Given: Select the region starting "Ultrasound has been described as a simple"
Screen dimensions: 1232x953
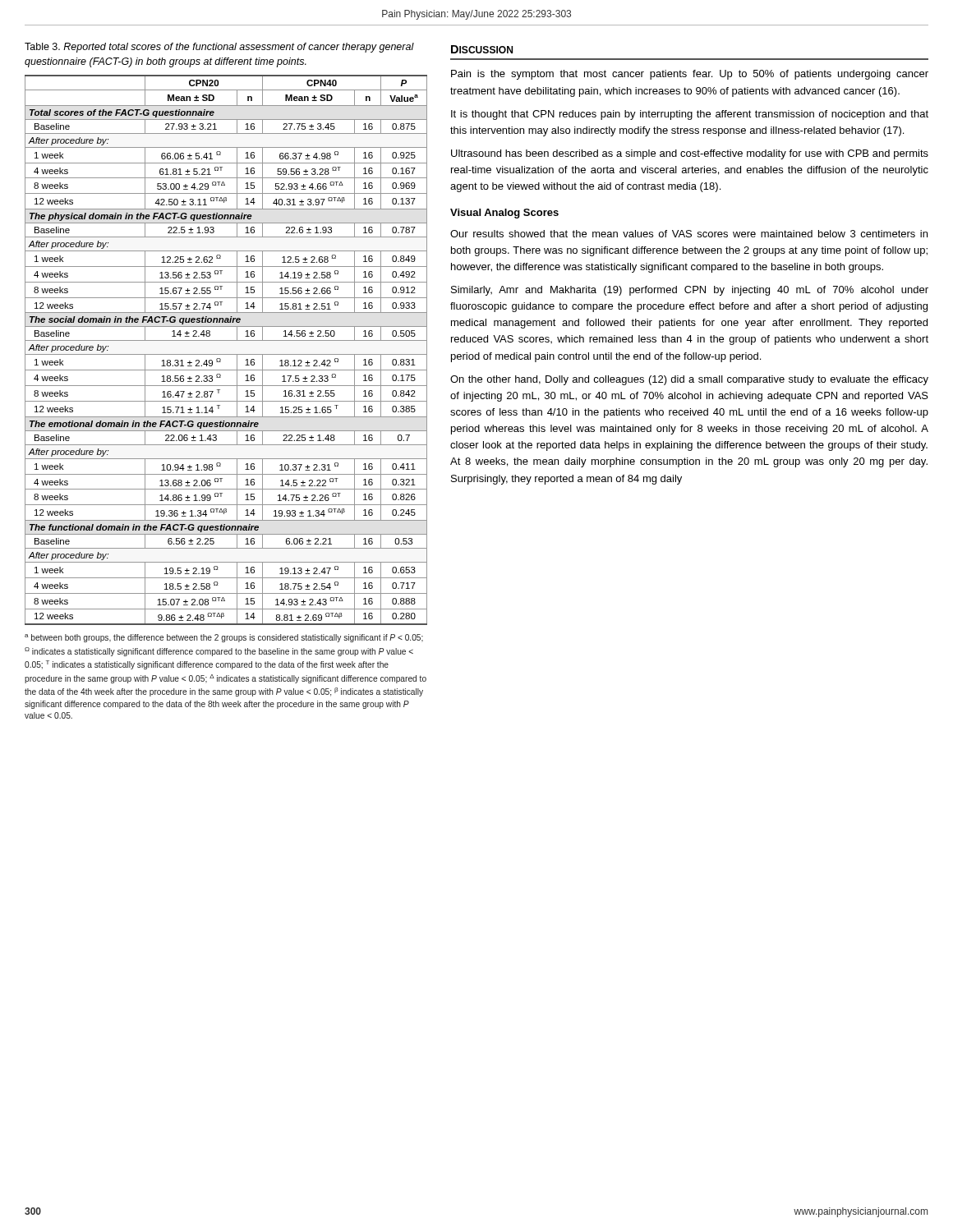Looking at the screenshot, I should (x=689, y=170).
